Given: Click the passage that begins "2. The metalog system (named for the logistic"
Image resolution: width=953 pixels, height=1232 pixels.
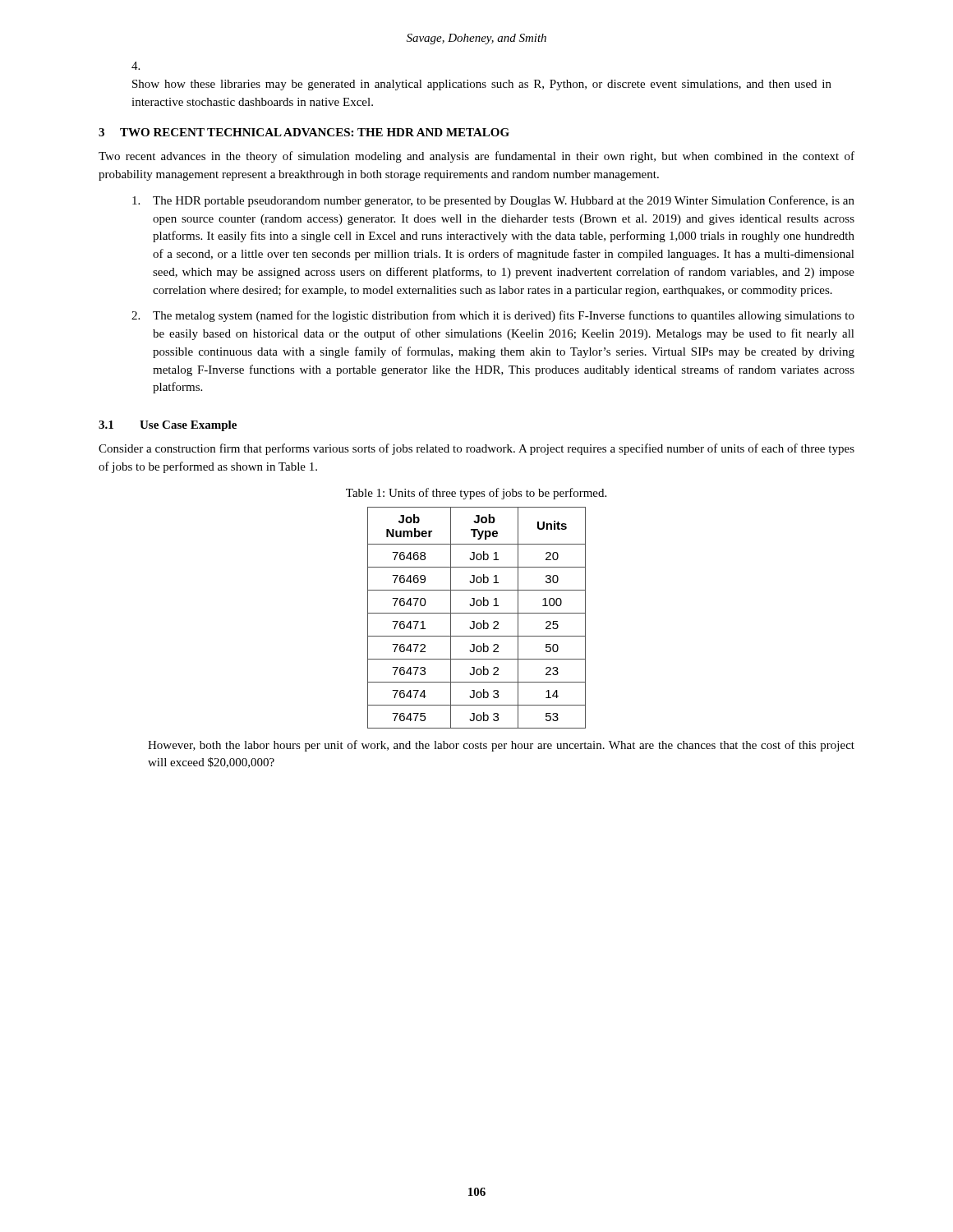Looking at the screenshot, I should tap(493, 352).
